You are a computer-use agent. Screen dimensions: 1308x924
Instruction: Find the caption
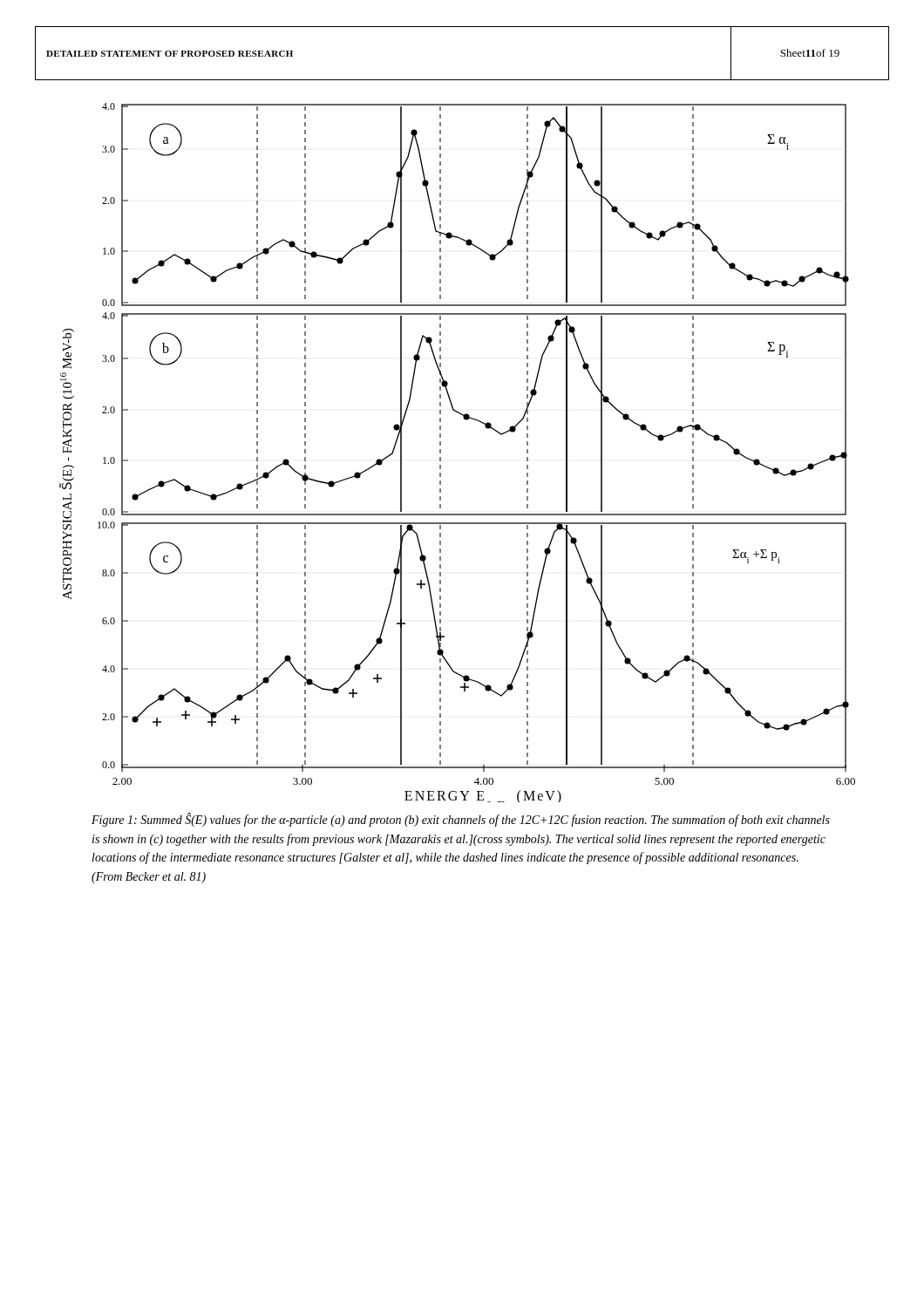click(461, 848)
